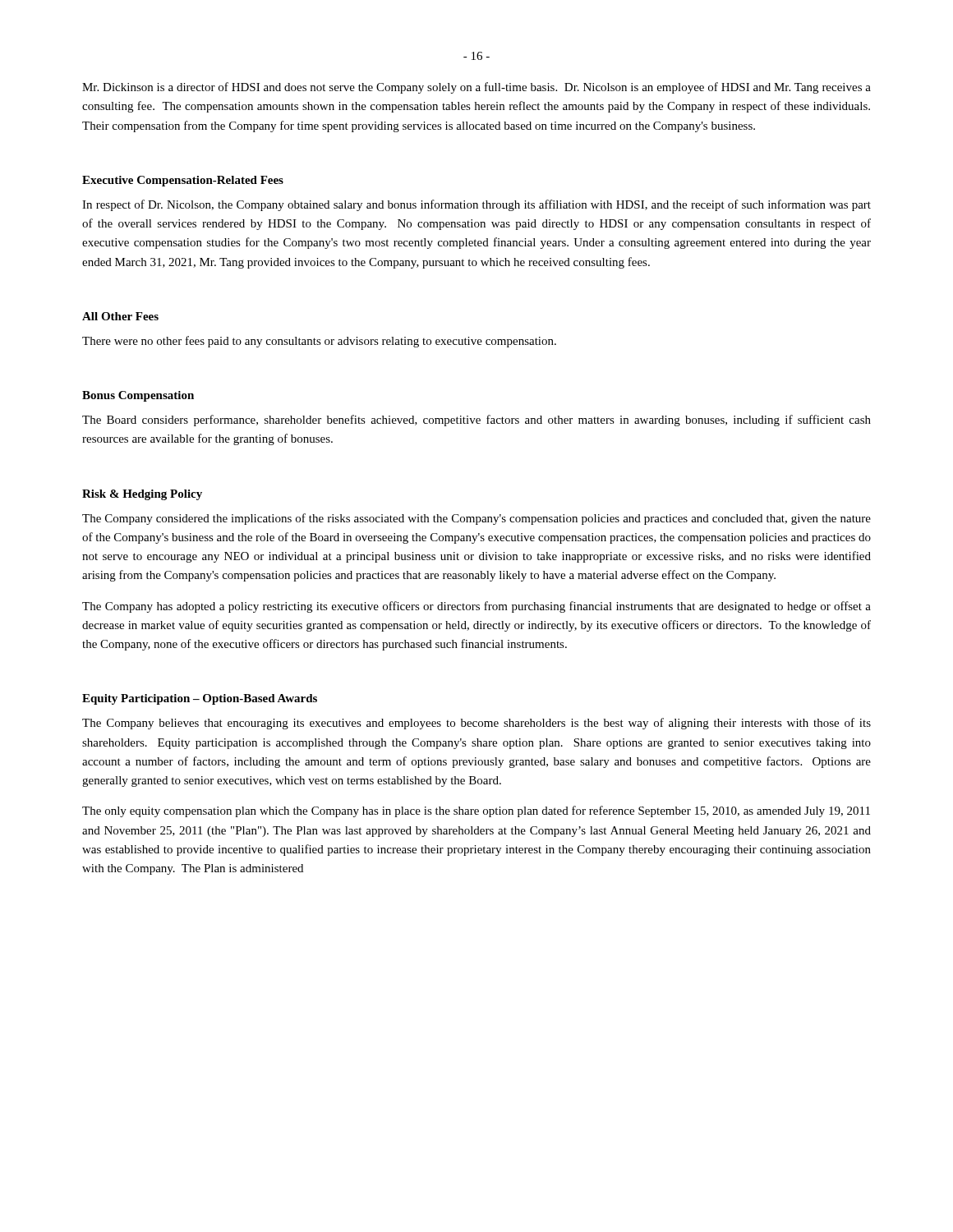Where does it say "Executive Compensation-Related Fees"?

183,180
